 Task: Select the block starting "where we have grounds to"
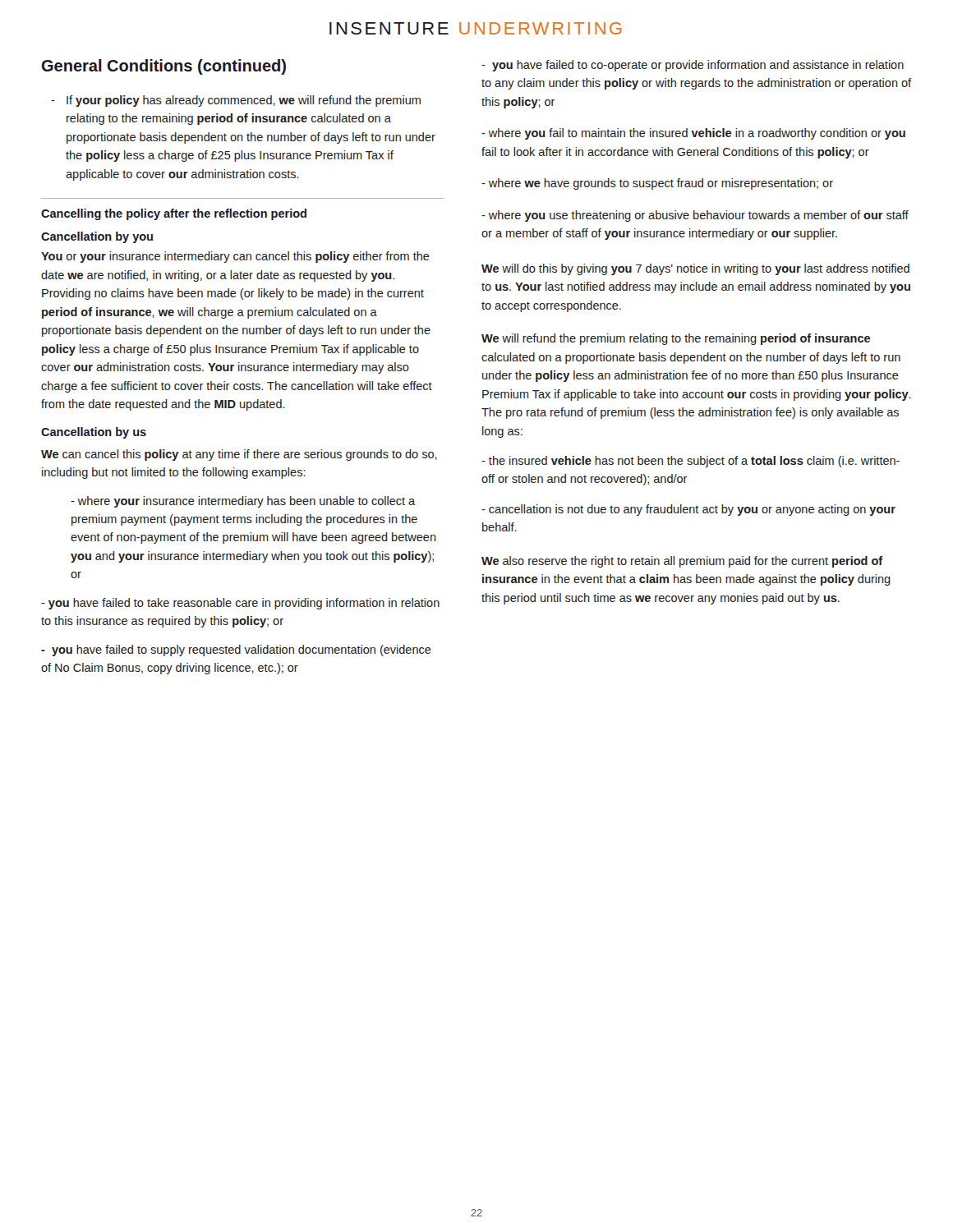[x=657, y=183]
